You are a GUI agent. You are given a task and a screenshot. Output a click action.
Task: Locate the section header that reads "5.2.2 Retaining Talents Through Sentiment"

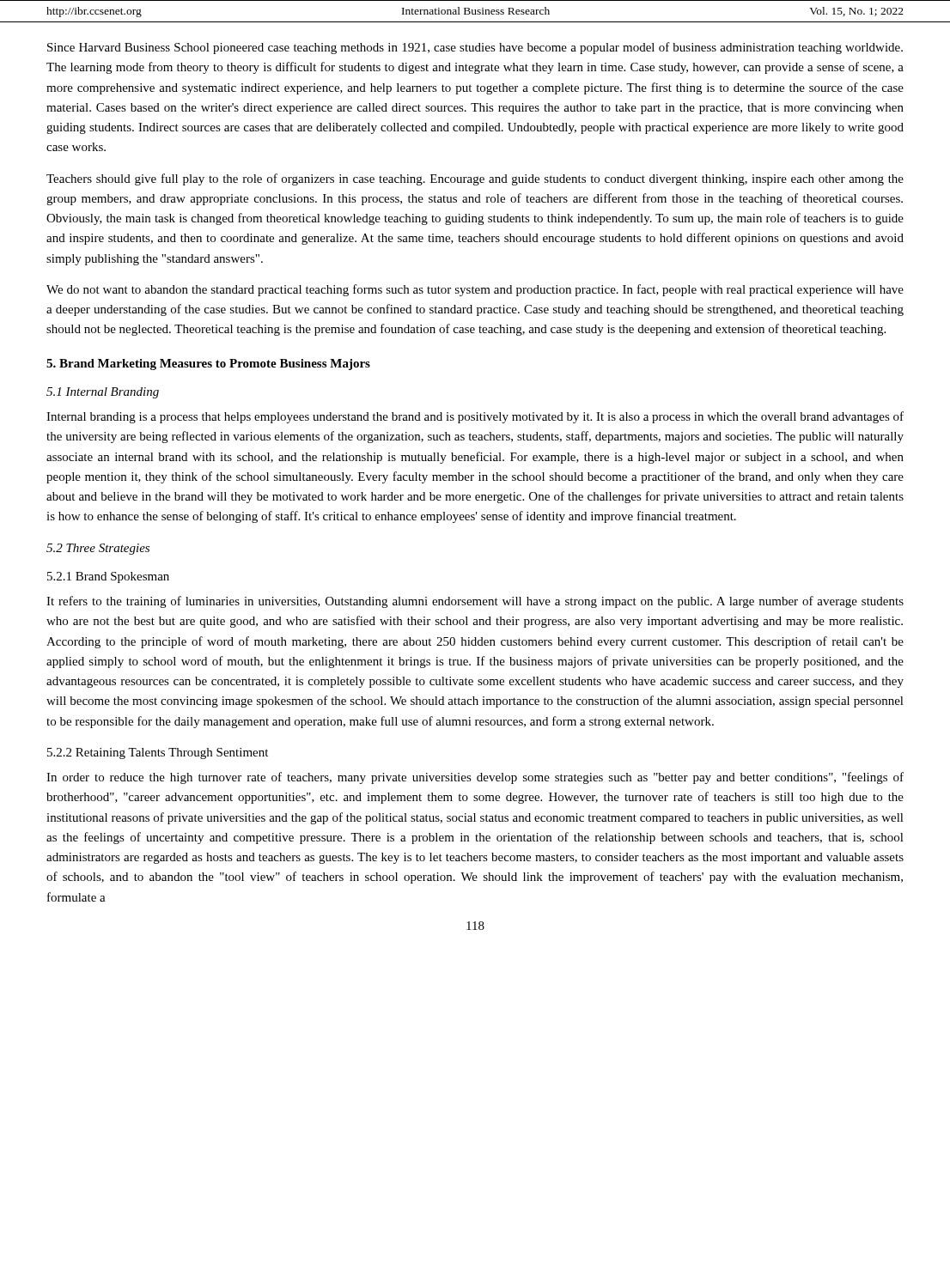pos(157,752)
